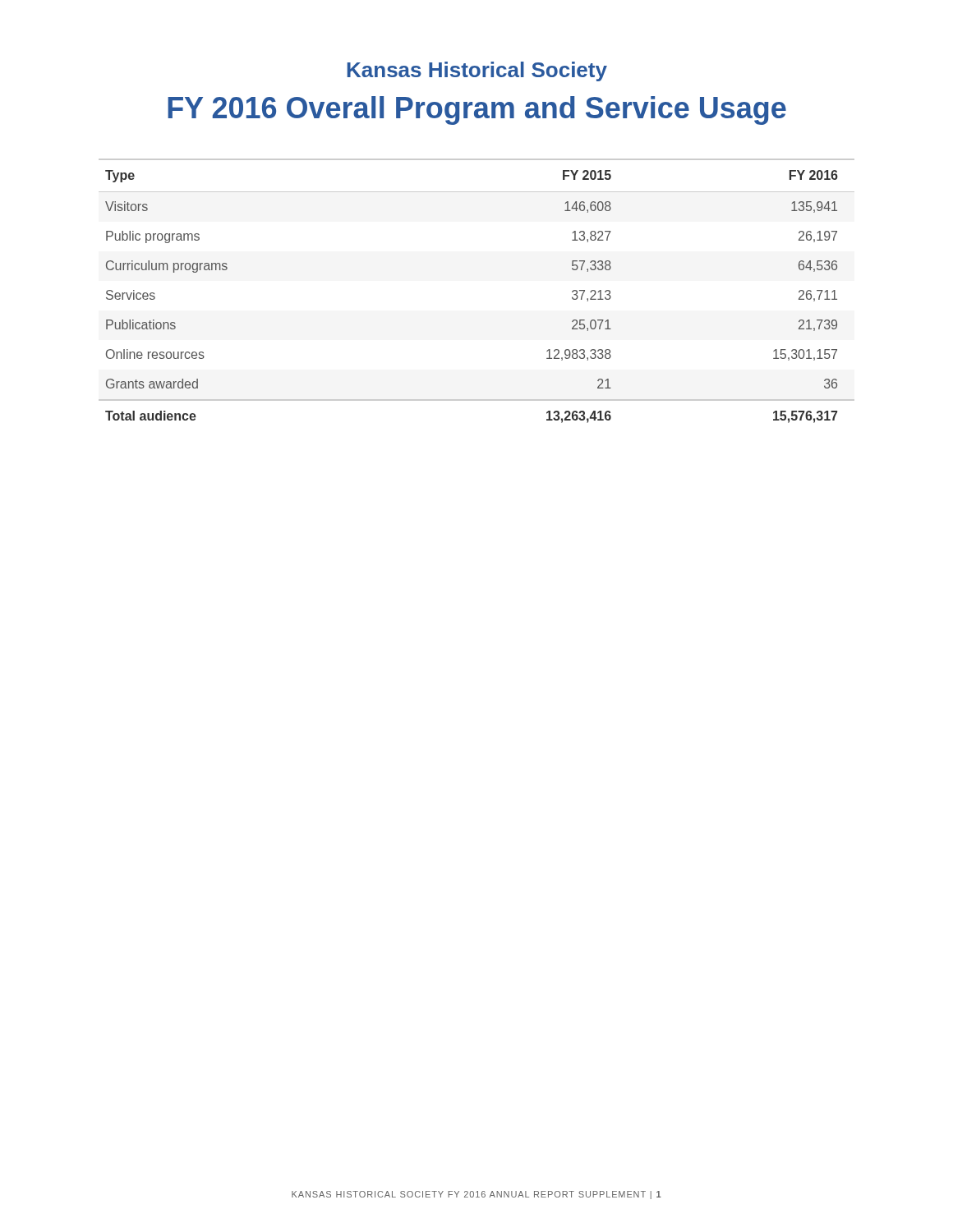Locate the text "Kansas Historical Society"
This screenshot has height=1232, width=953.
pyautogui.click(x=476, y=70)
